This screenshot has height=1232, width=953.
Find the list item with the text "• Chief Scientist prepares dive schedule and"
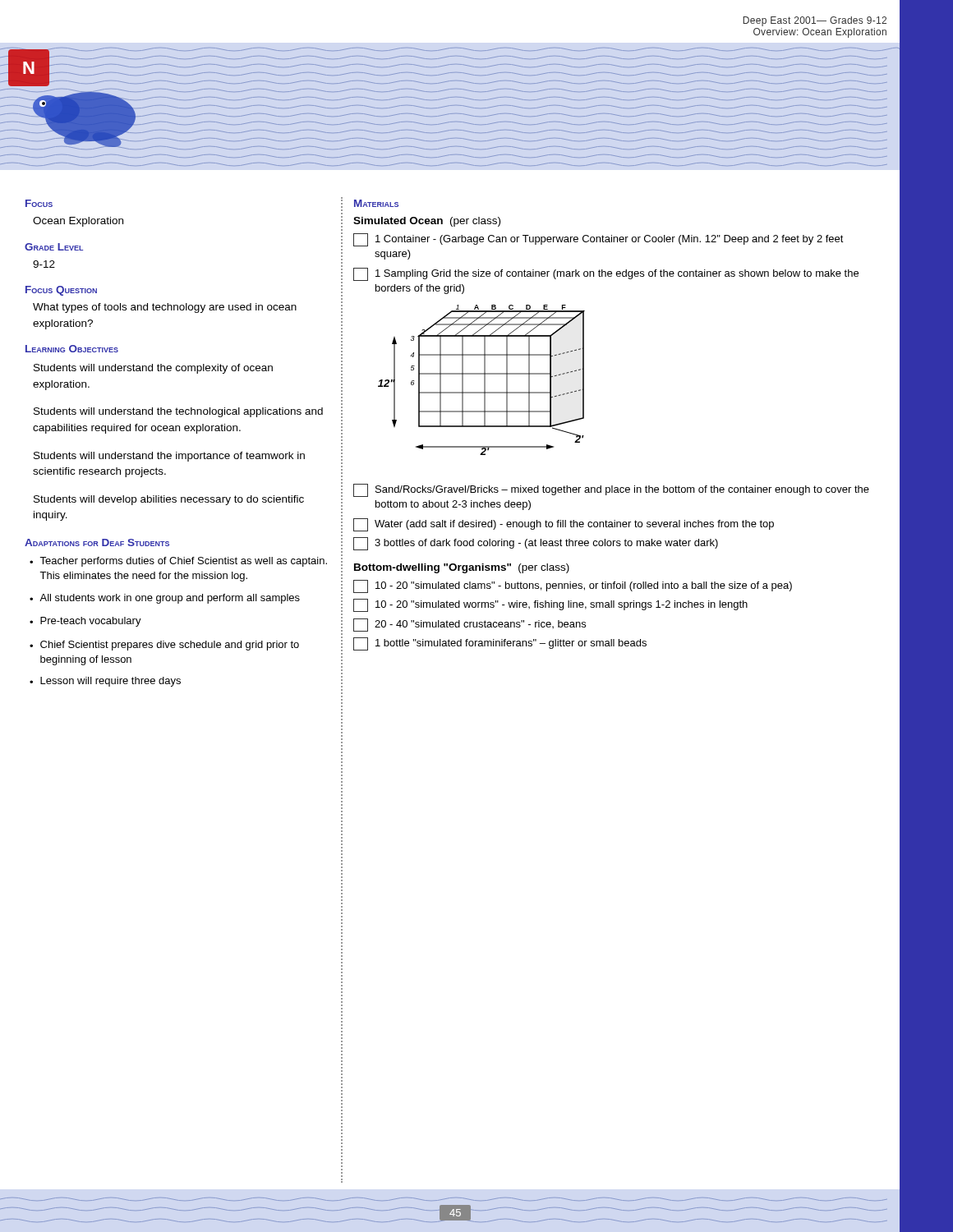point(179,652)
